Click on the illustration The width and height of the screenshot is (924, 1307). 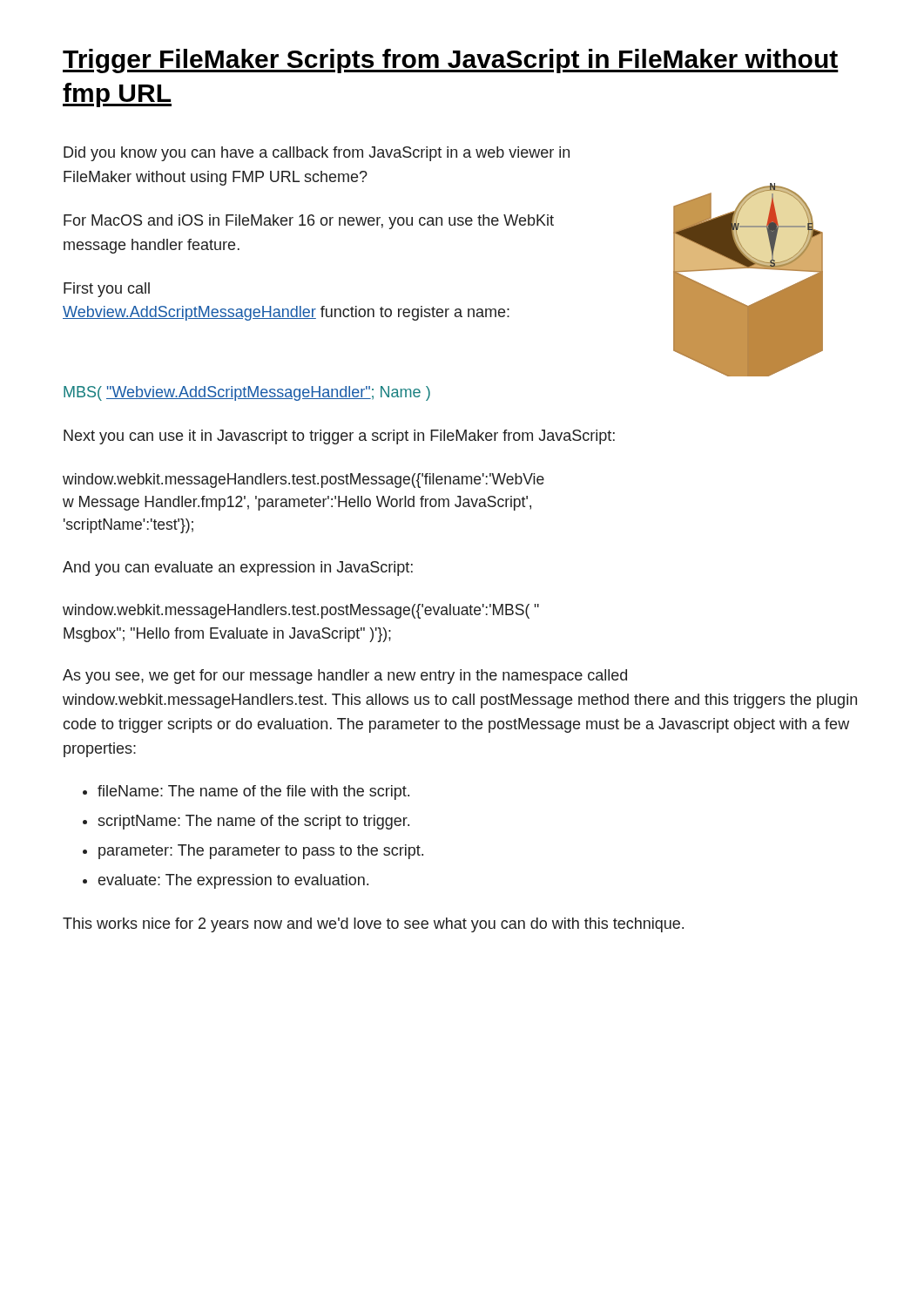pos(748,274)
